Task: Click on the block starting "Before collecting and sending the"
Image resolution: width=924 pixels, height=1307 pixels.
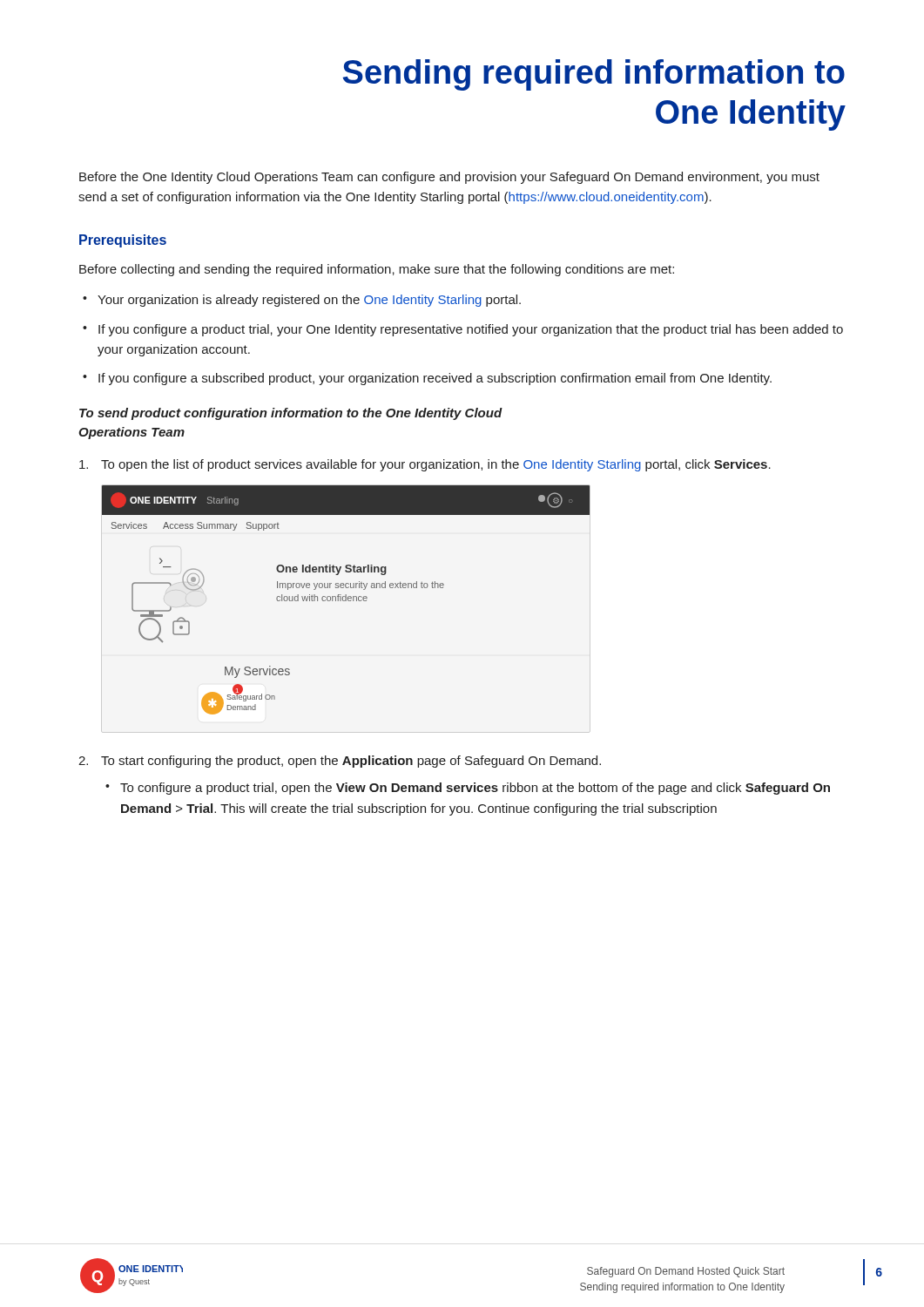Action: pyautogui.click(x=377, y=269)
